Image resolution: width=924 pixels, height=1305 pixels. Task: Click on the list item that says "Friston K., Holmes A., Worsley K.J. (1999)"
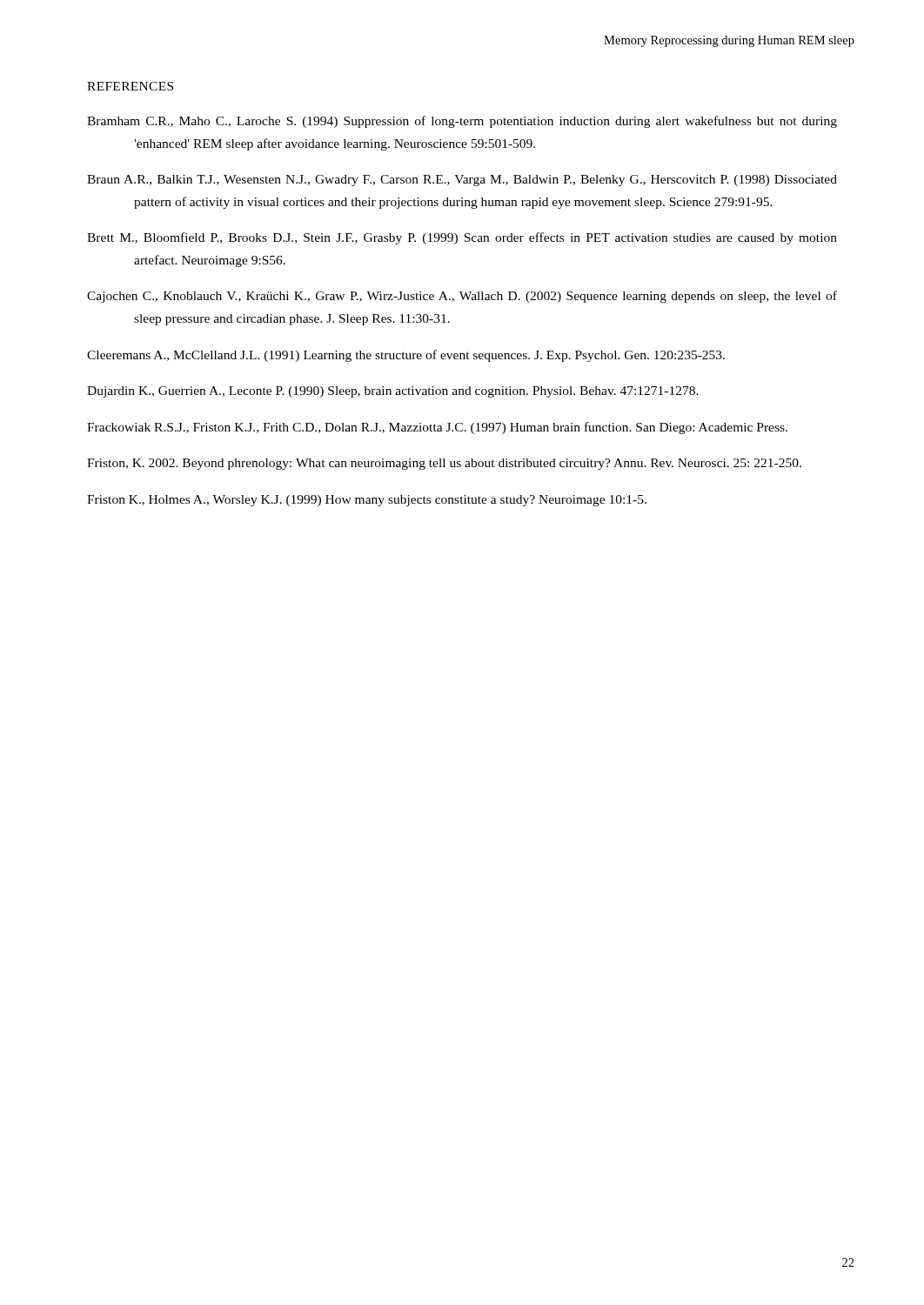[367, 499]
